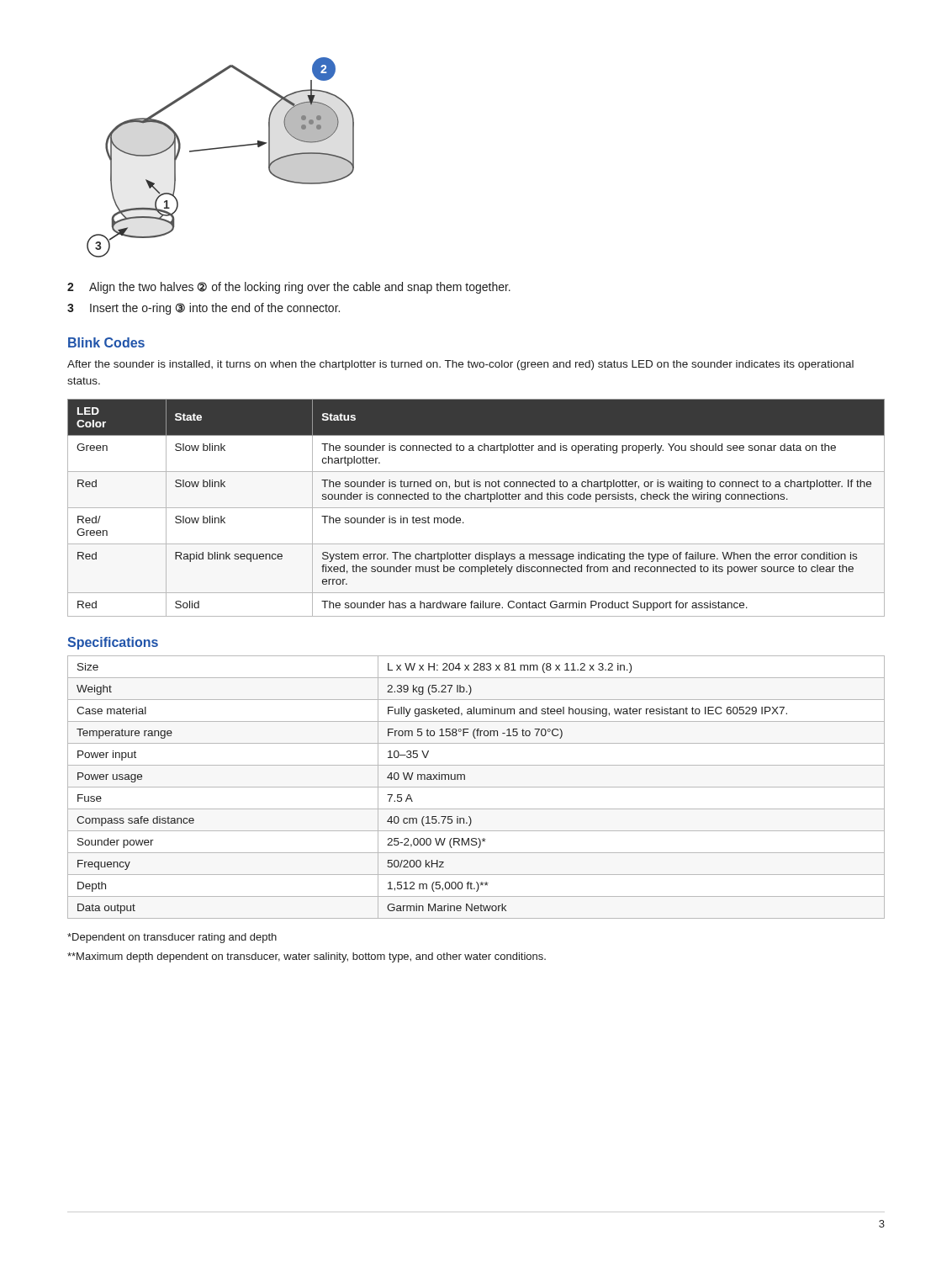Find the list item that says "2 Align the two halves ② of the"
This screenshot has height=1262, width=952.
pyautogui.click(x=289, y=287)
